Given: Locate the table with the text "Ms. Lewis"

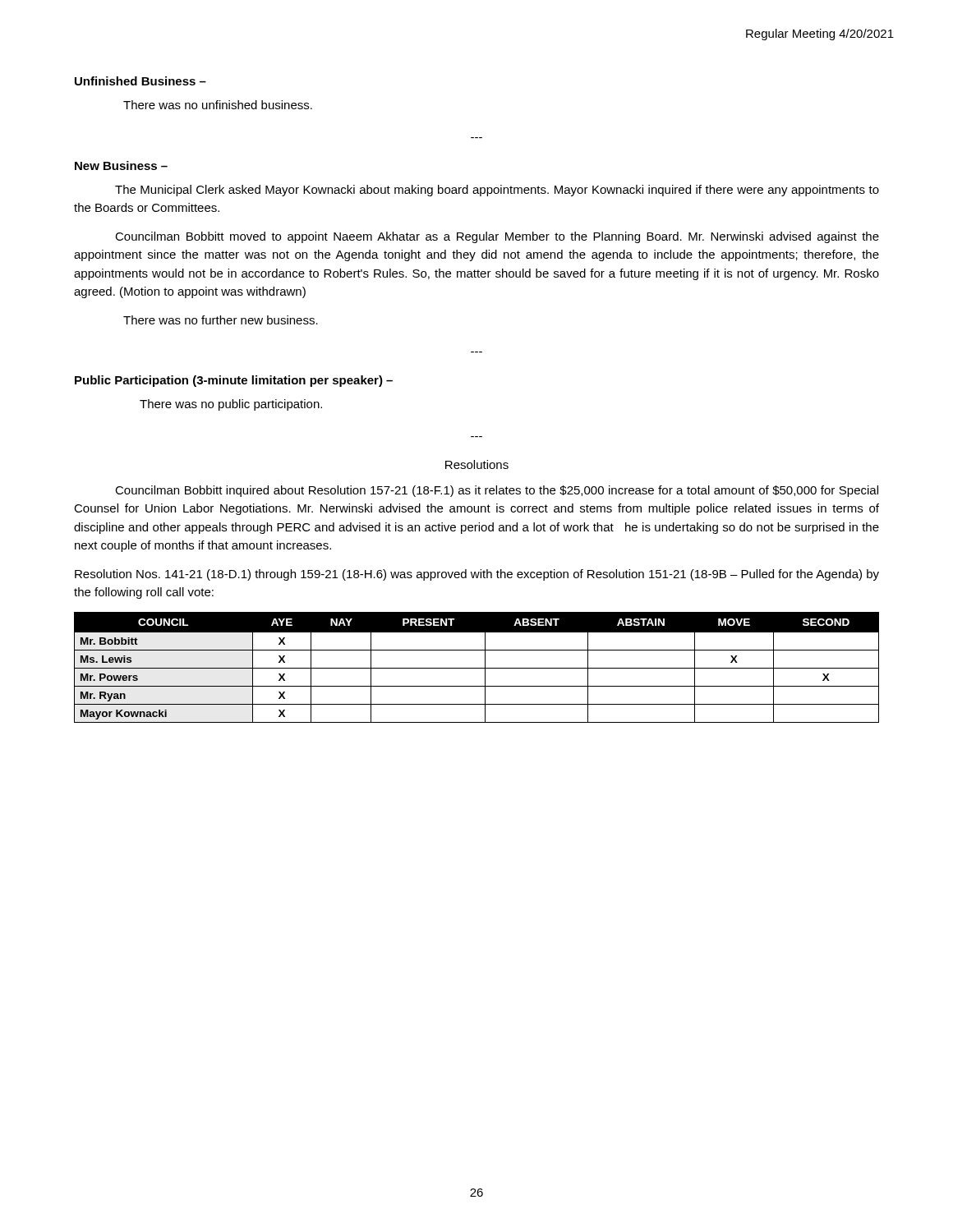Looking at the screenshot, I should (x=476, y=667).
